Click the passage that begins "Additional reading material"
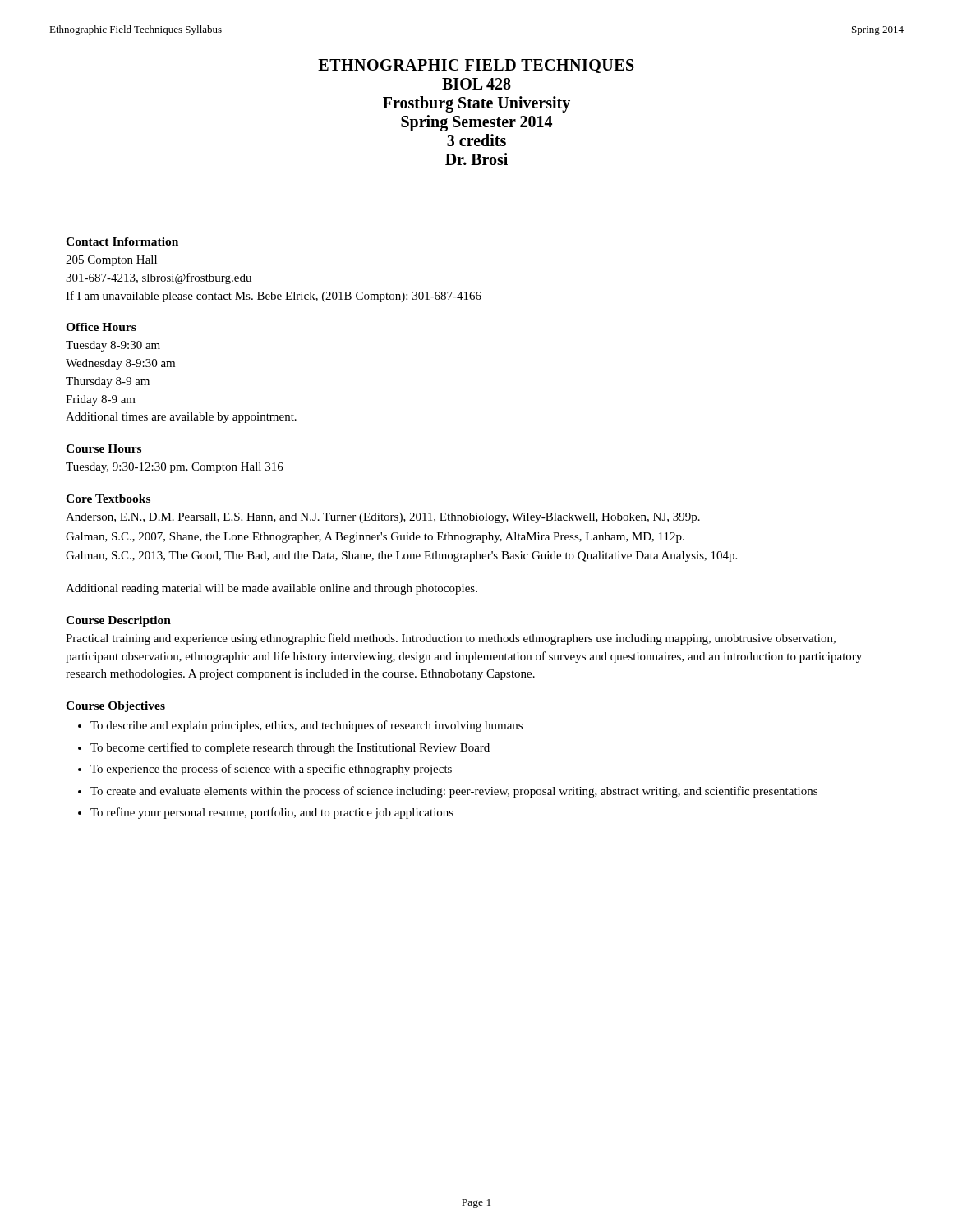The height and width of the screenshot is (1232, 953). [x=272, y=588]
